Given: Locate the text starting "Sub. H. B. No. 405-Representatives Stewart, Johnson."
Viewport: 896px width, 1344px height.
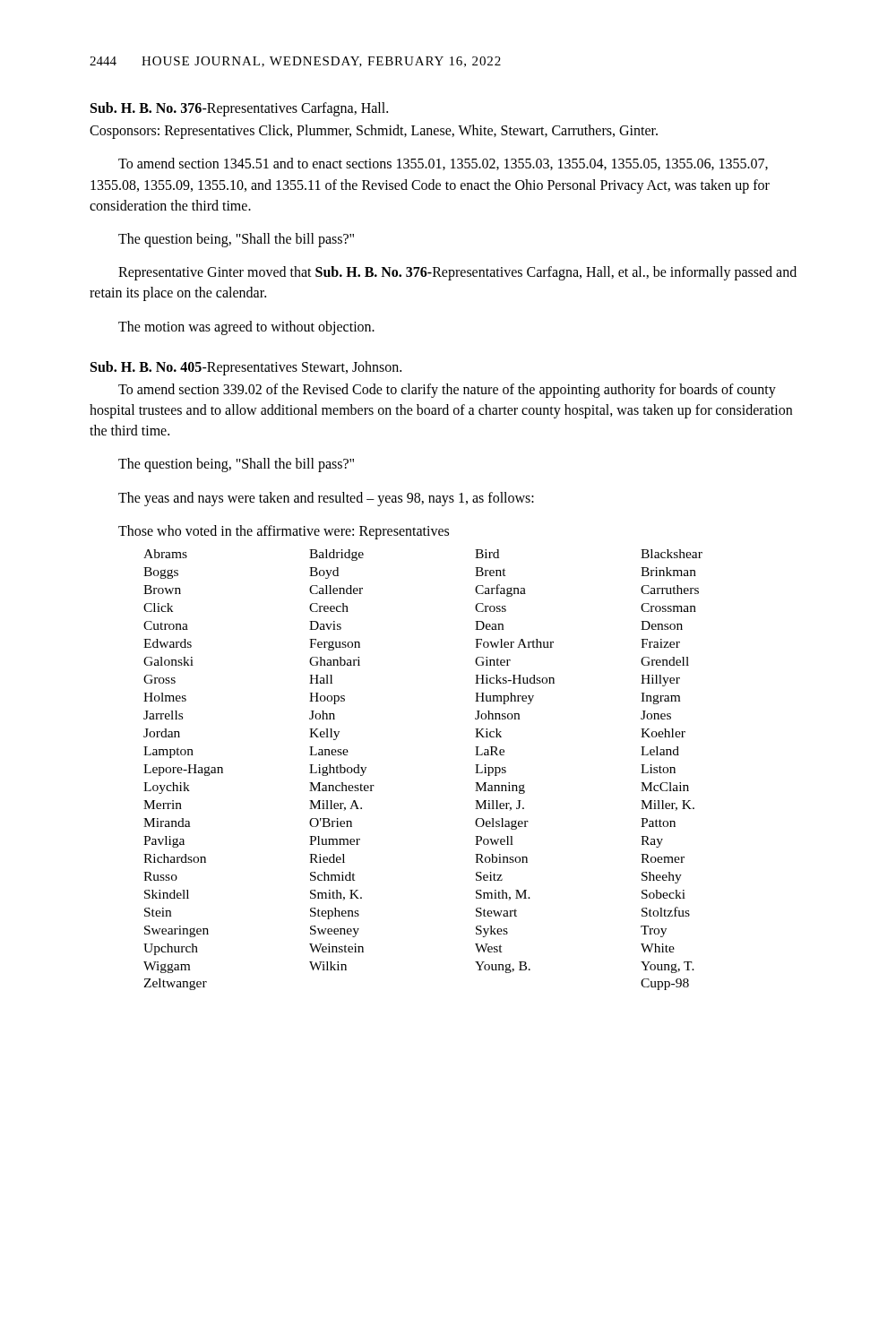Looking at the screenshot, I should (x=246, y=368).
